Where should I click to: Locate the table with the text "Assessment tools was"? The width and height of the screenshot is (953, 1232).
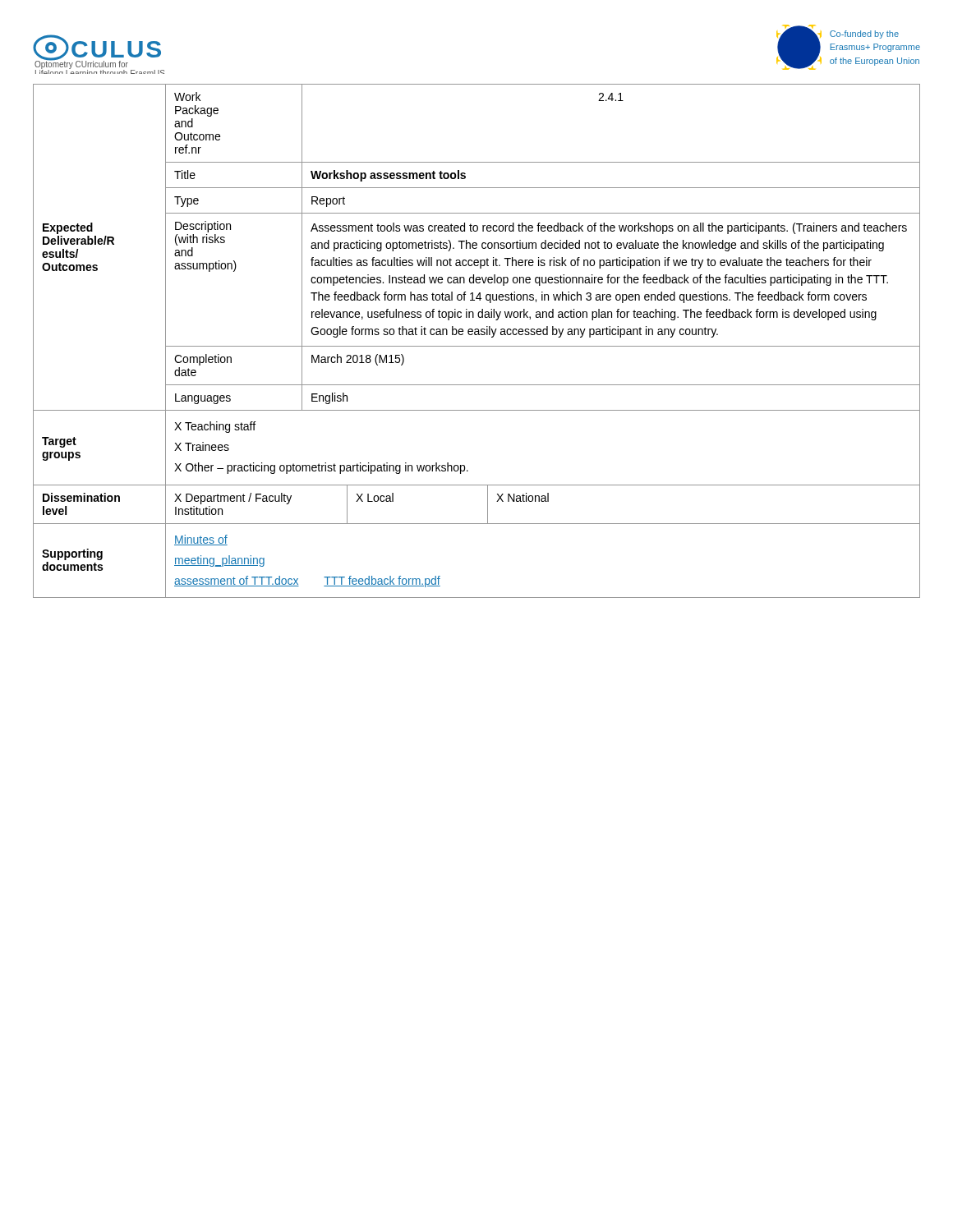point(476,341)
